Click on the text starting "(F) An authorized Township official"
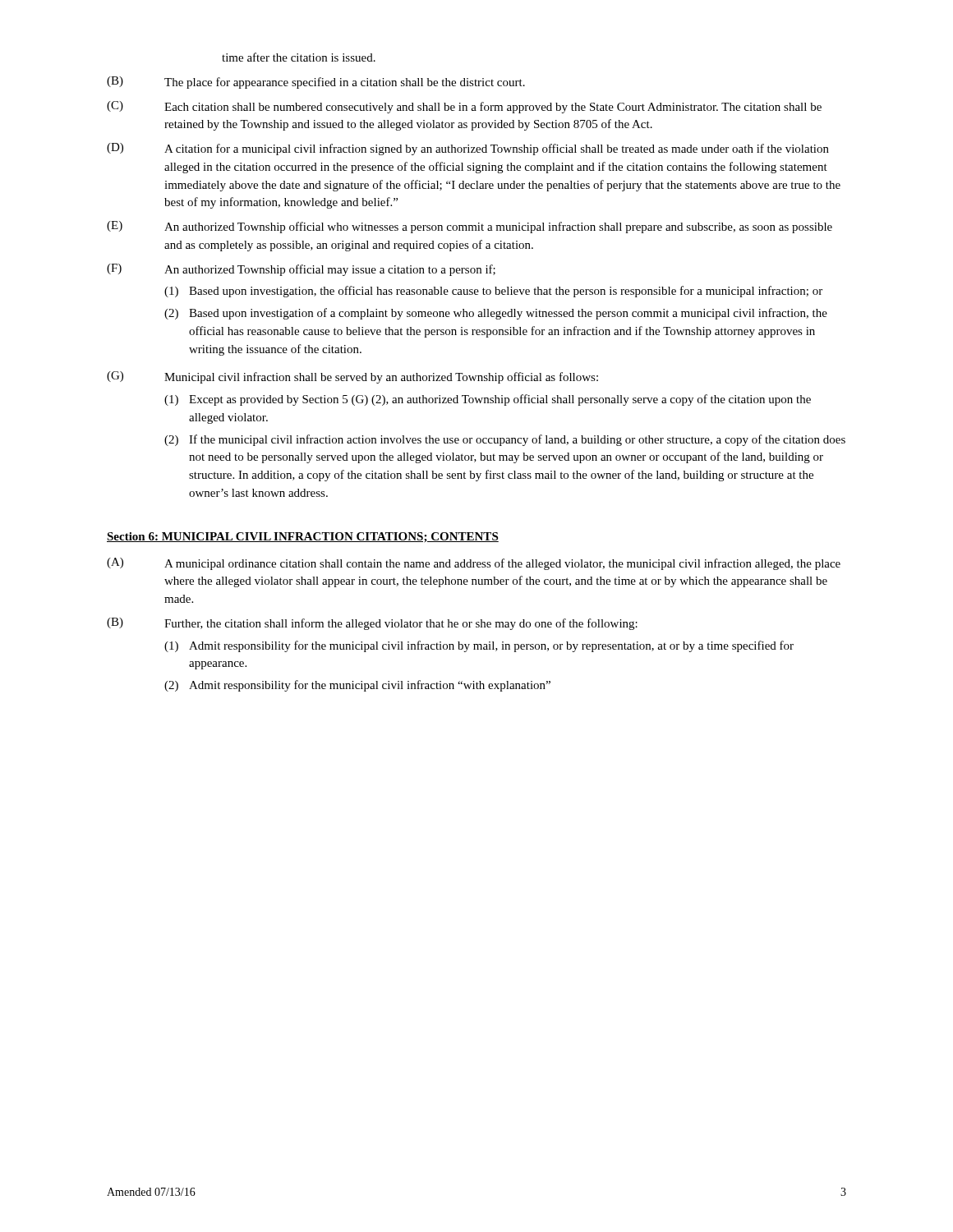The width and height of the screenshot is (953, 1232). pyautogui.click(x=476, y=312)
